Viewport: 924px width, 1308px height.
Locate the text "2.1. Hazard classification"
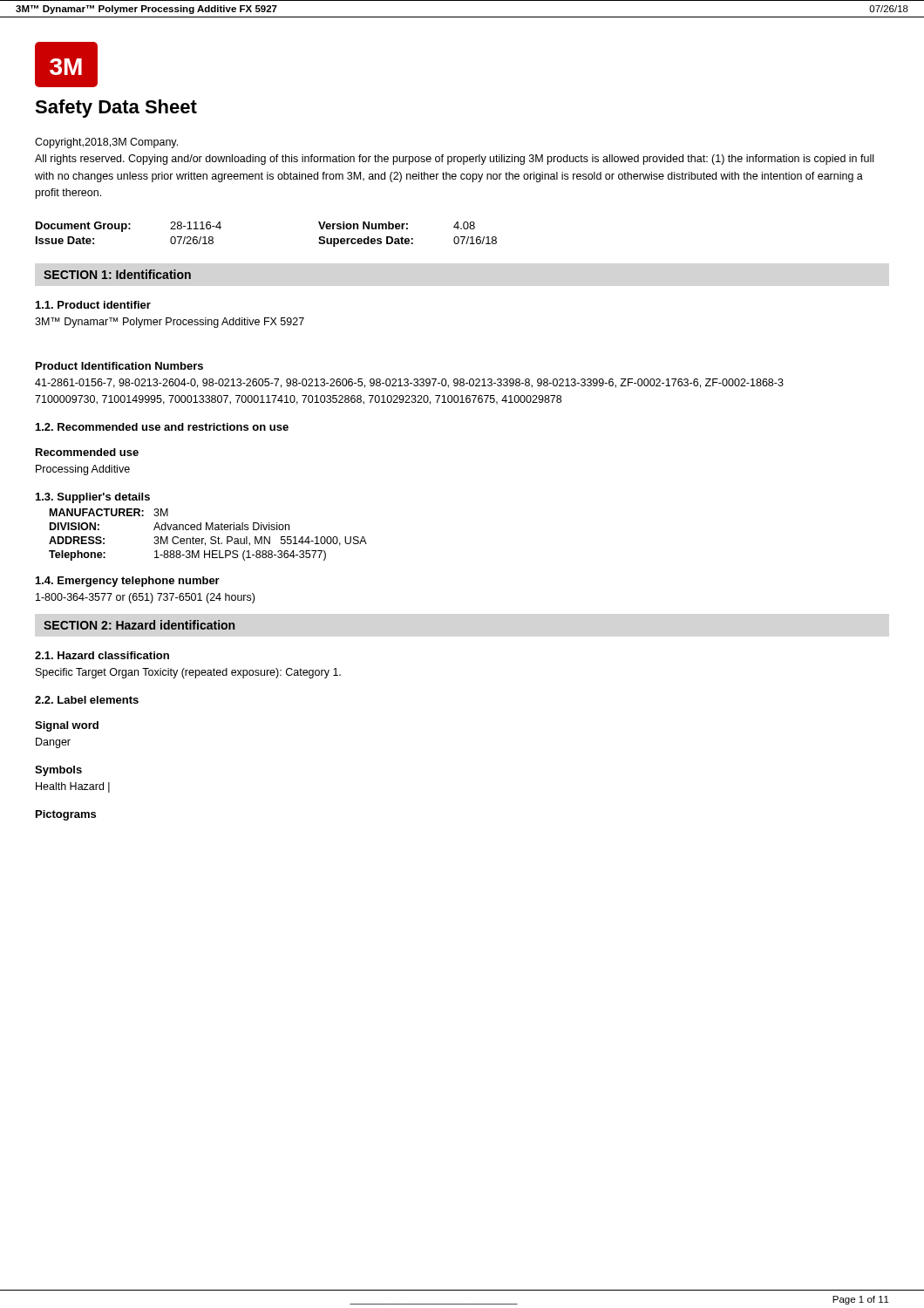(102, 656)
